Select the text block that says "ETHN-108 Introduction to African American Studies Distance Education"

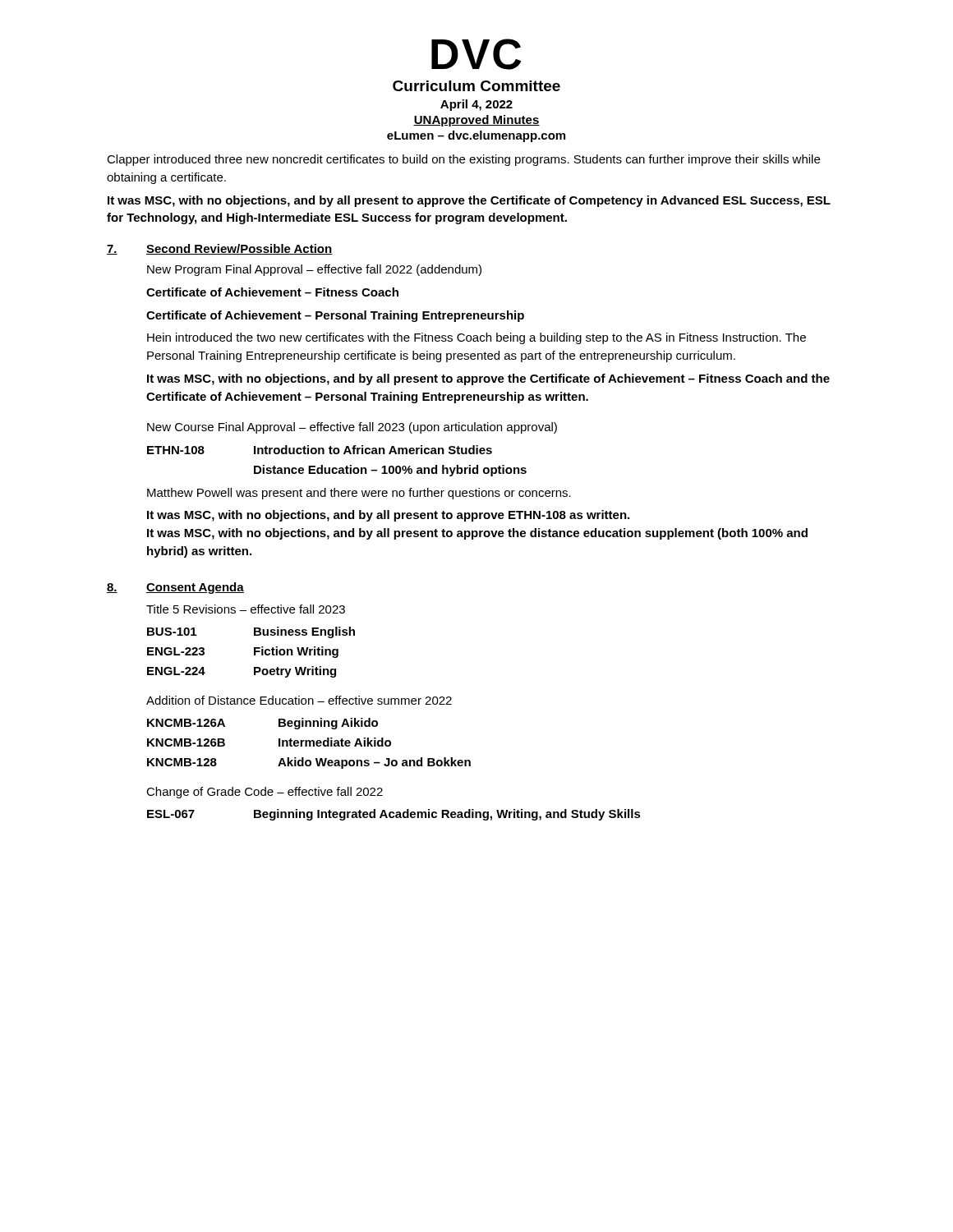point(496,460)
